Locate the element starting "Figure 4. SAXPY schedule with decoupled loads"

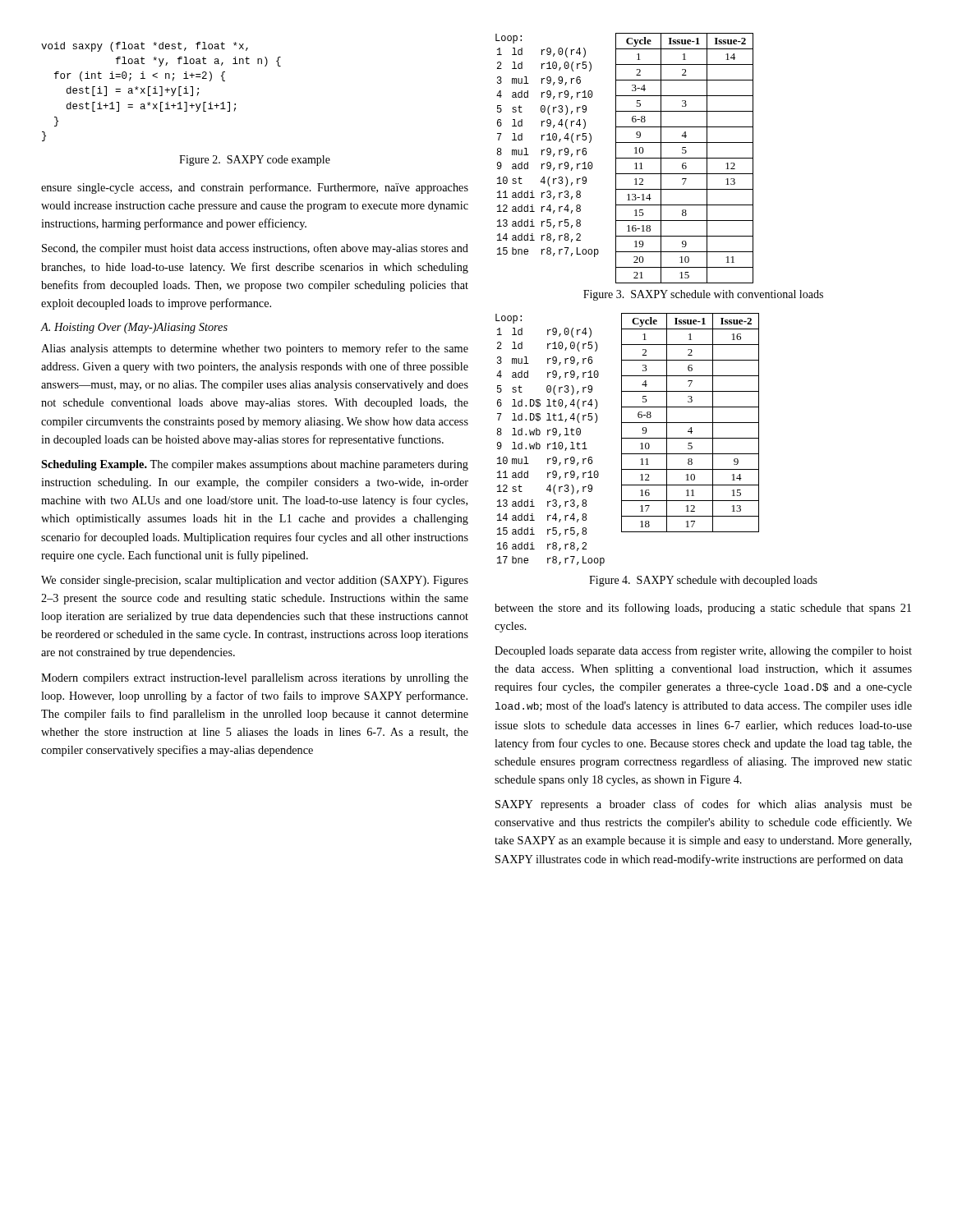pos(703,580)
